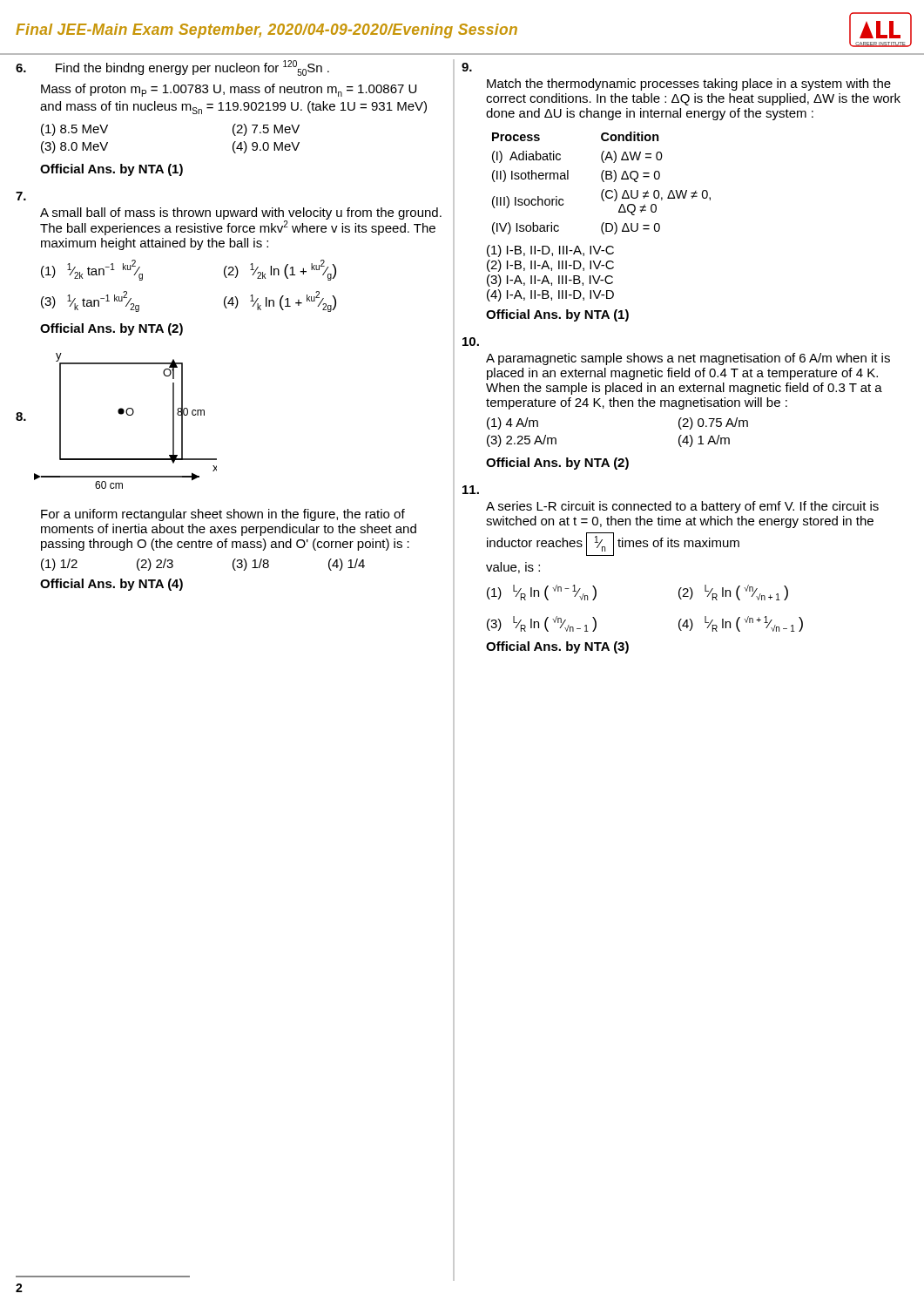Point to the element starting "8. y O' O 80 cm x"
The width and height of the screenshot is (924, 1307).
pos(116,408)
